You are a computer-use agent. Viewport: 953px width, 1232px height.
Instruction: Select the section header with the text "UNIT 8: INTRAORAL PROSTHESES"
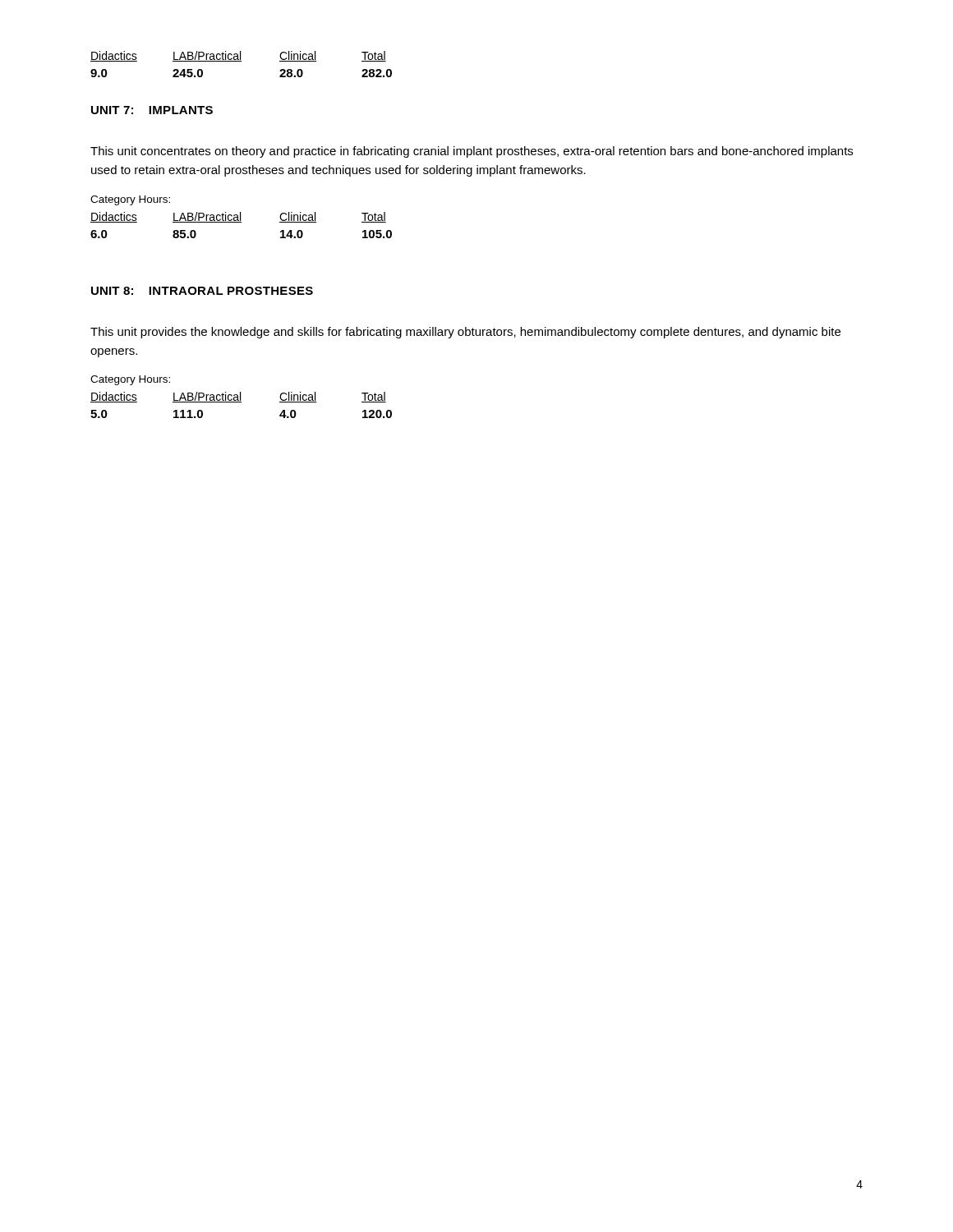click(x=202, y=290)
